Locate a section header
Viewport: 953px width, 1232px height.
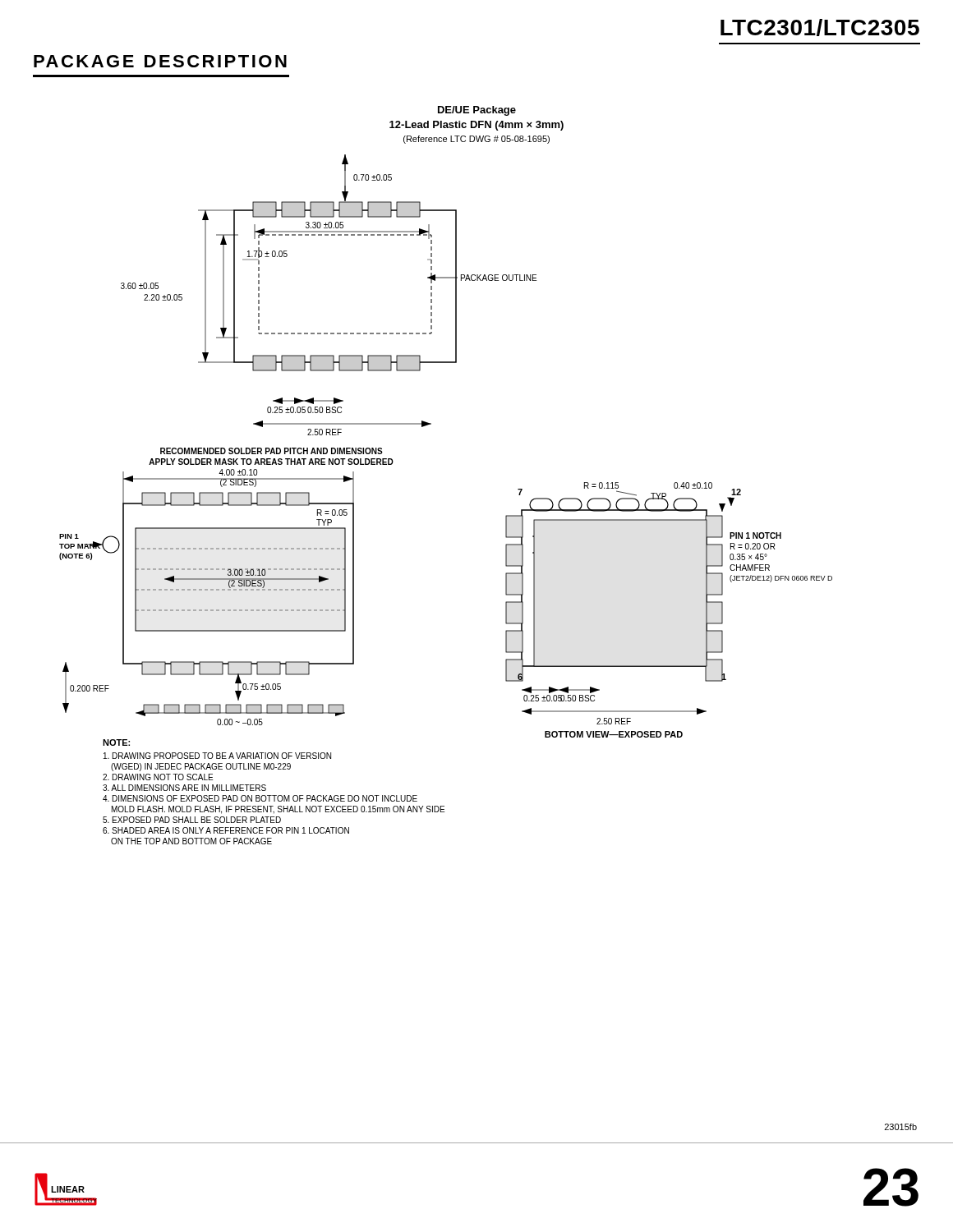[161, 61]
